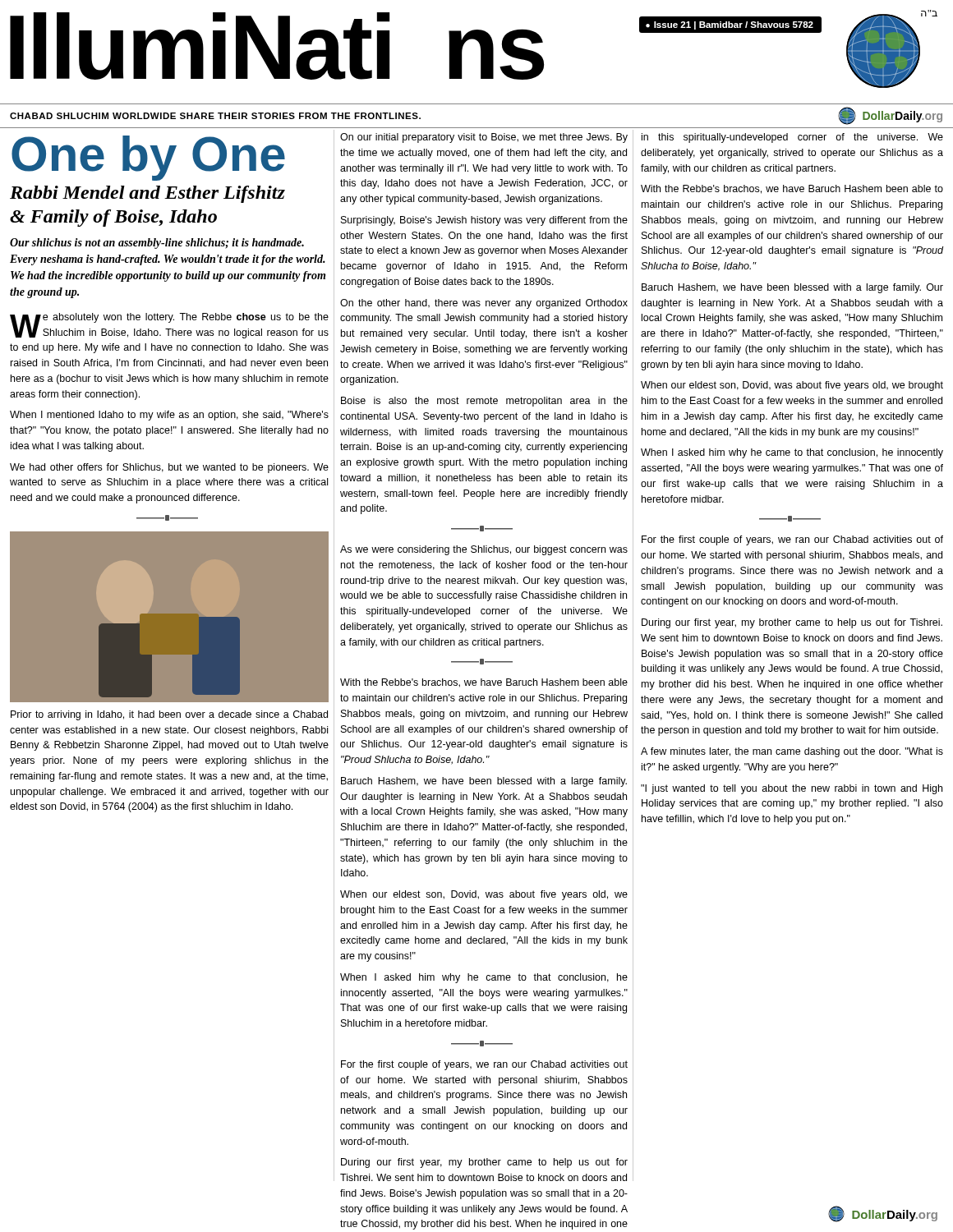Screen dimensions: 1232x953
Task: Where is the passage that starts "When I mentioned"?
Action: [169, 430]
